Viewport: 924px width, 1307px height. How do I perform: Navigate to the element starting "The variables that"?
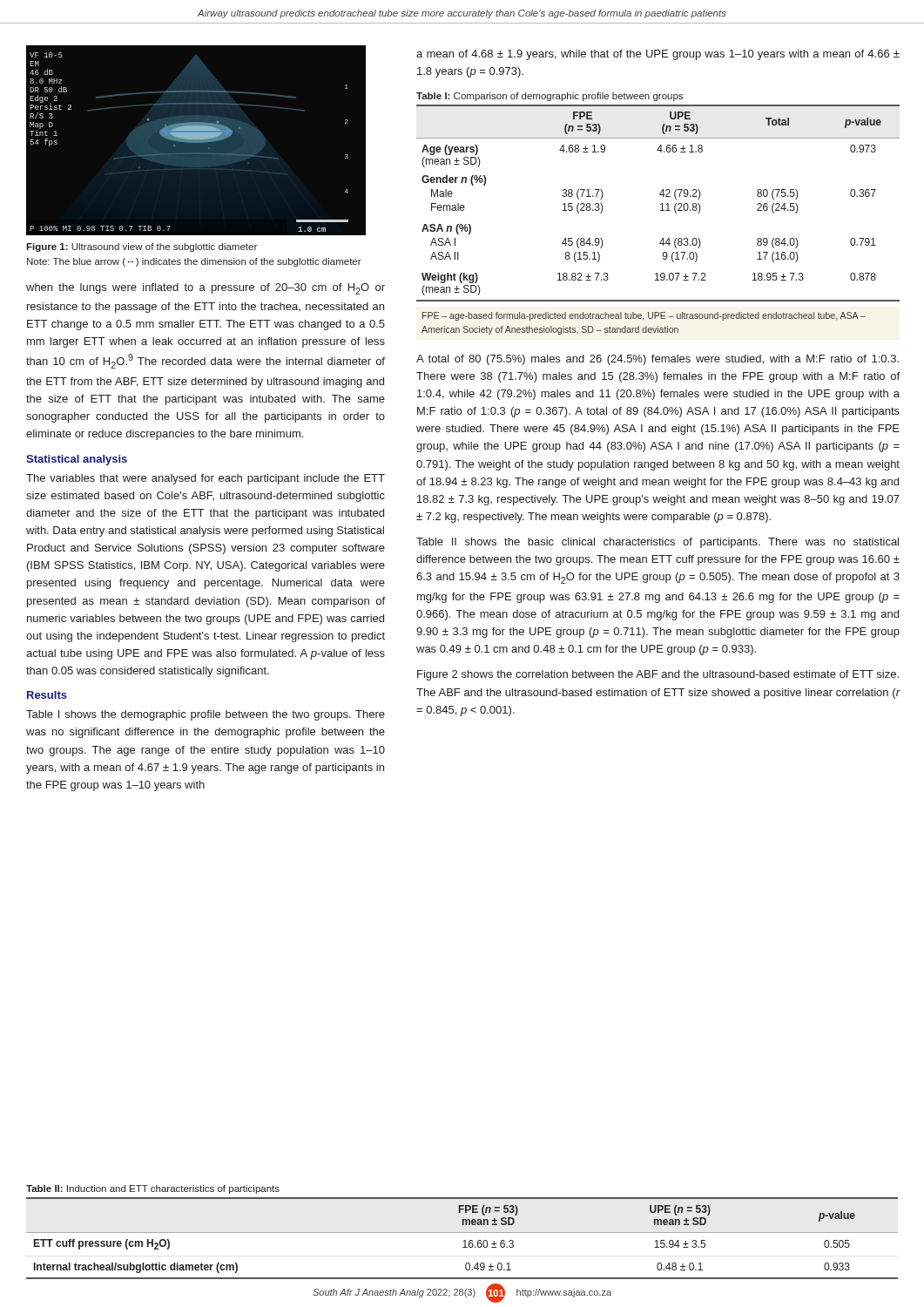pos(206,574)
